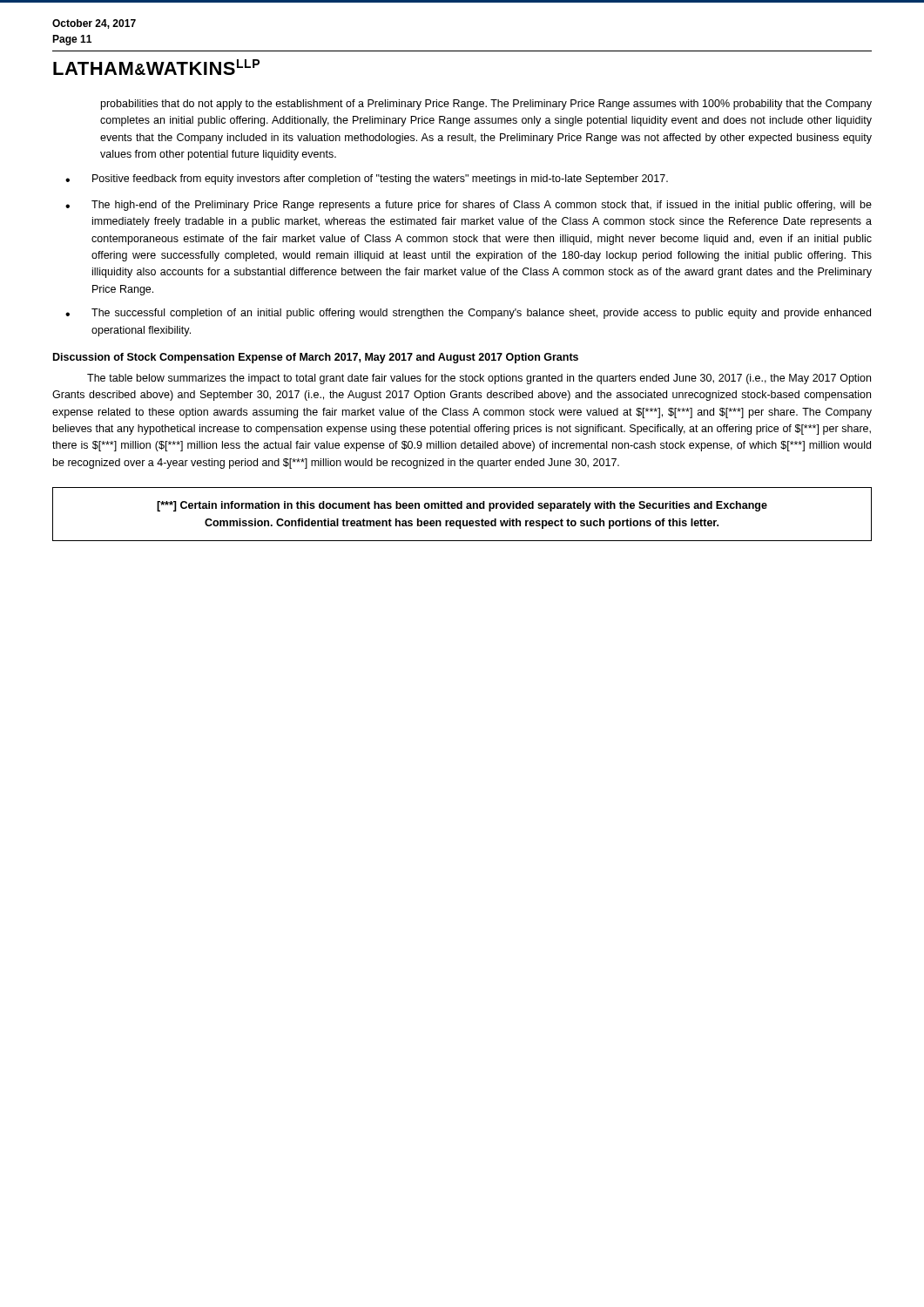Where is the passage that starts "• The high-end of"?
The image size is (924, 1307).
click(x=462, y=247)
